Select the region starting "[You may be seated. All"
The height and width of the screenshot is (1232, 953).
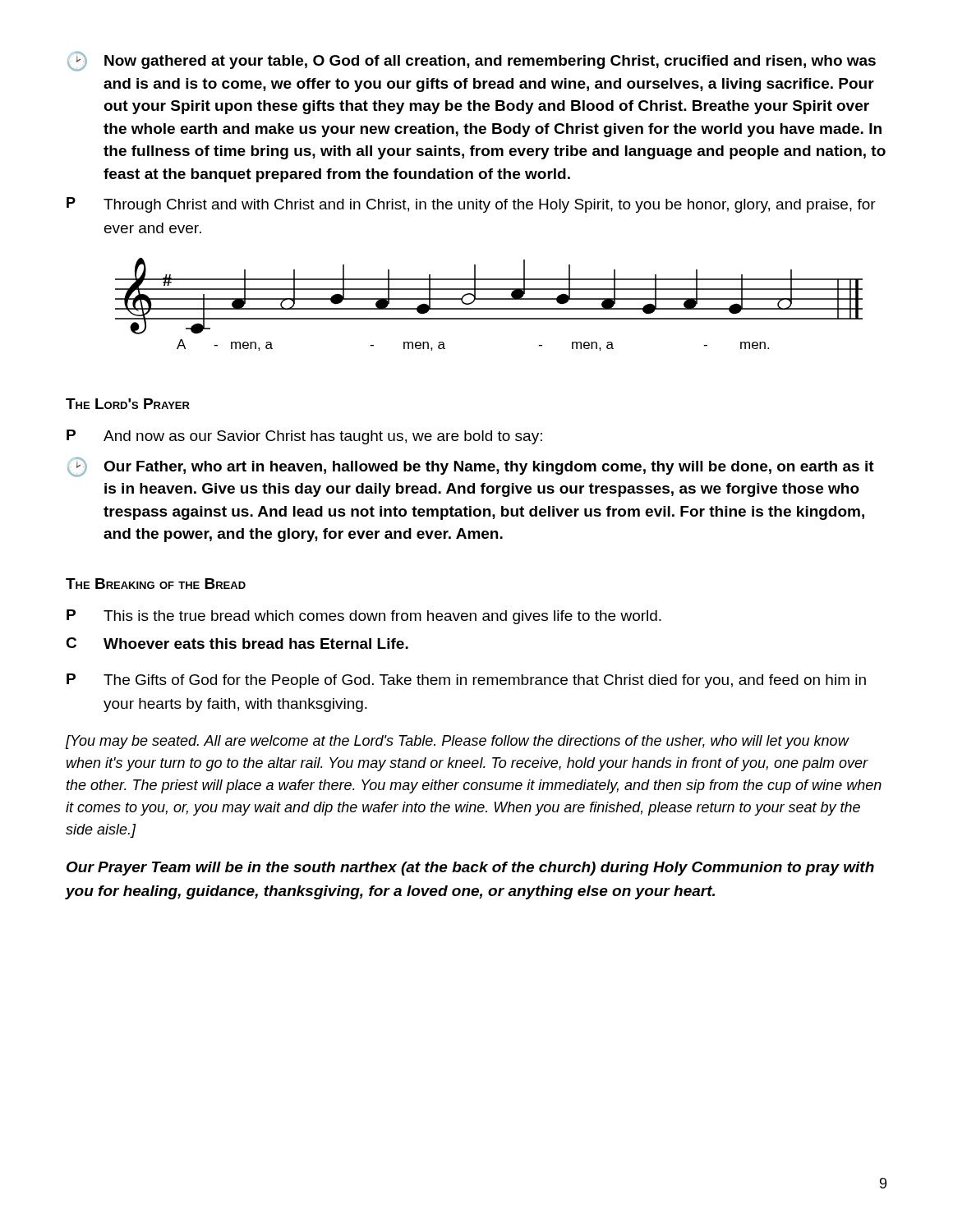[x=474, y=785]
